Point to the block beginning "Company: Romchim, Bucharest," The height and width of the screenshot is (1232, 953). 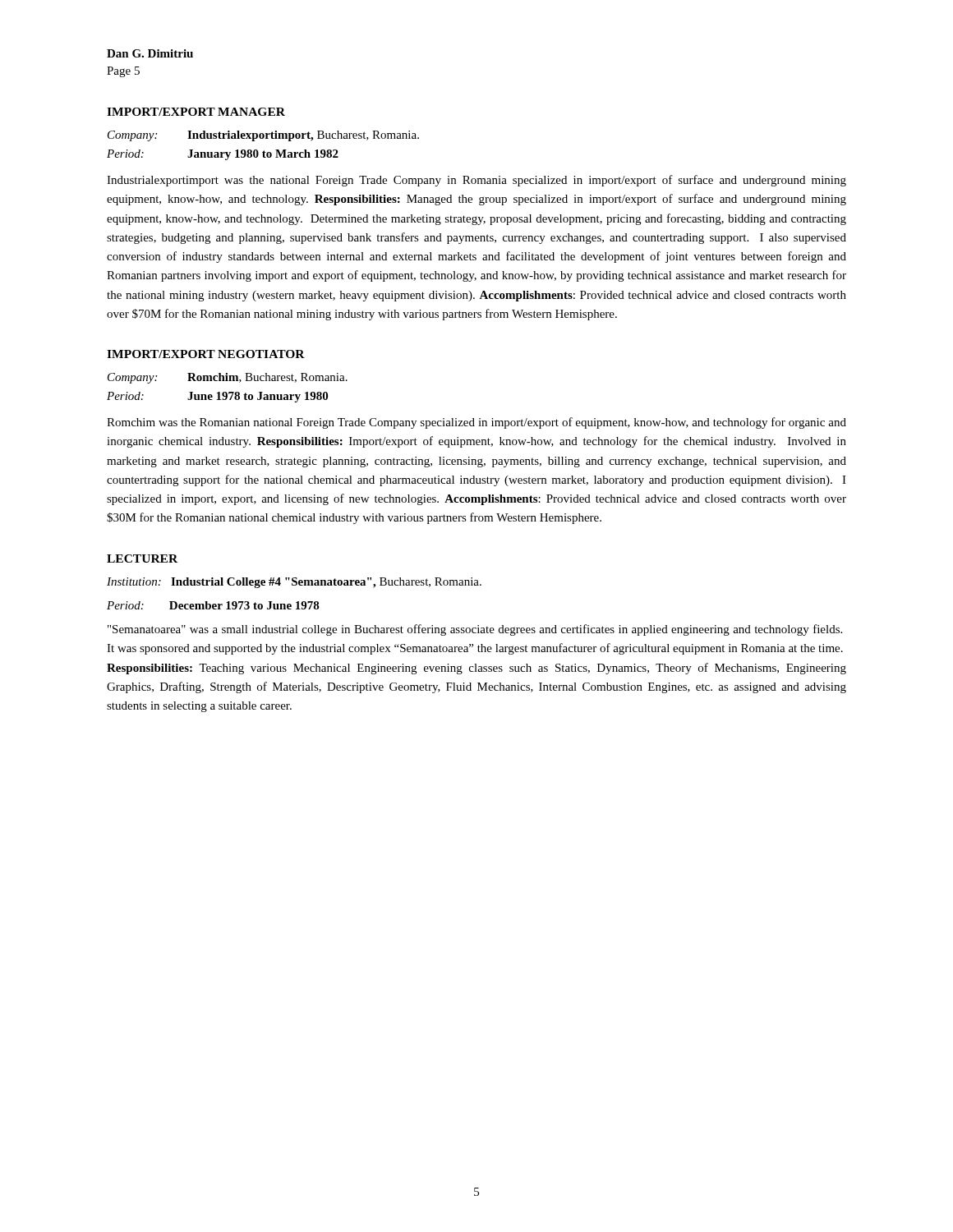click(x=227, y=386)
